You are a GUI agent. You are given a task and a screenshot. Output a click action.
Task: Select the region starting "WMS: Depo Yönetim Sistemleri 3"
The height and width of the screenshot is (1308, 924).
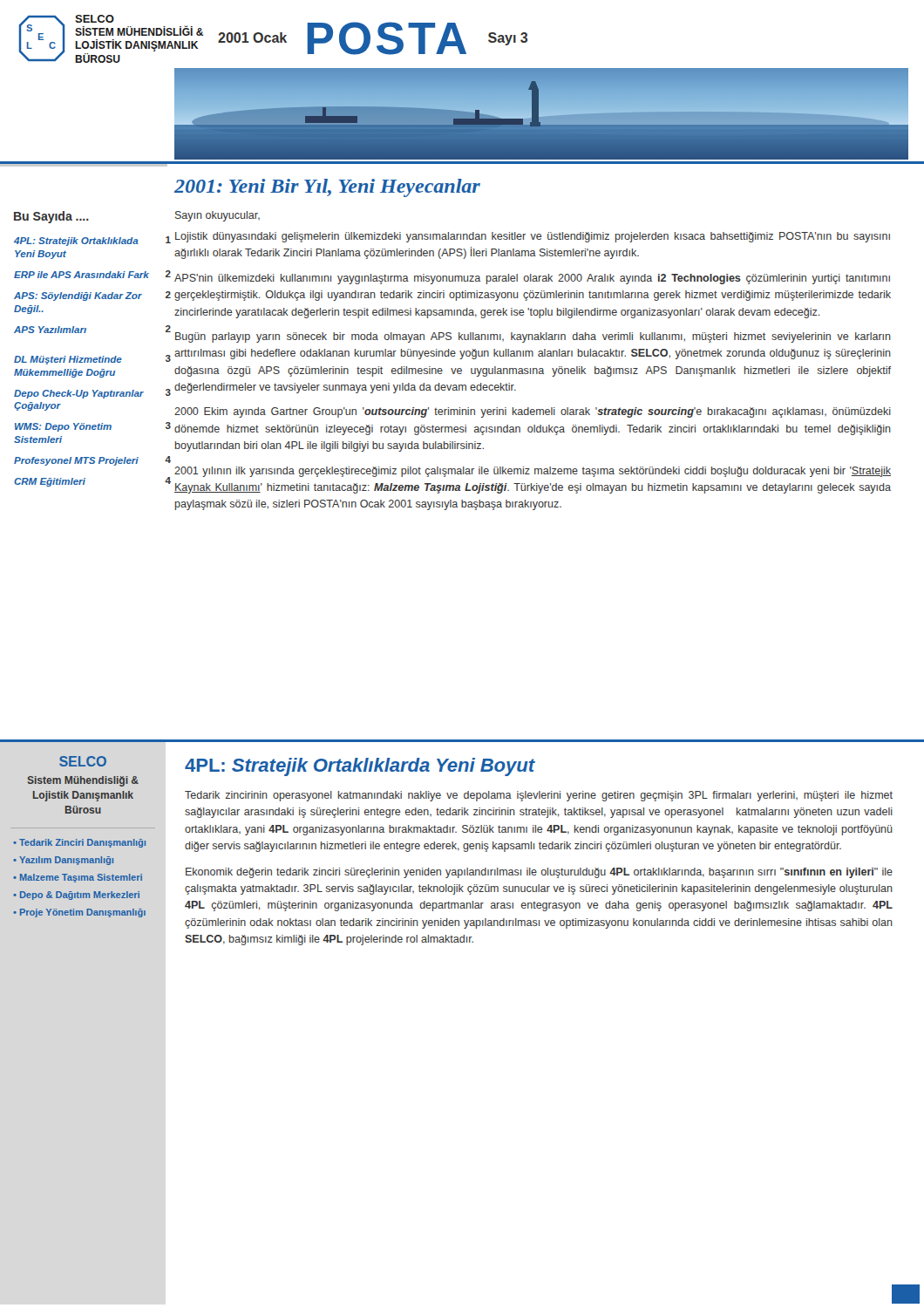(92, 434)
